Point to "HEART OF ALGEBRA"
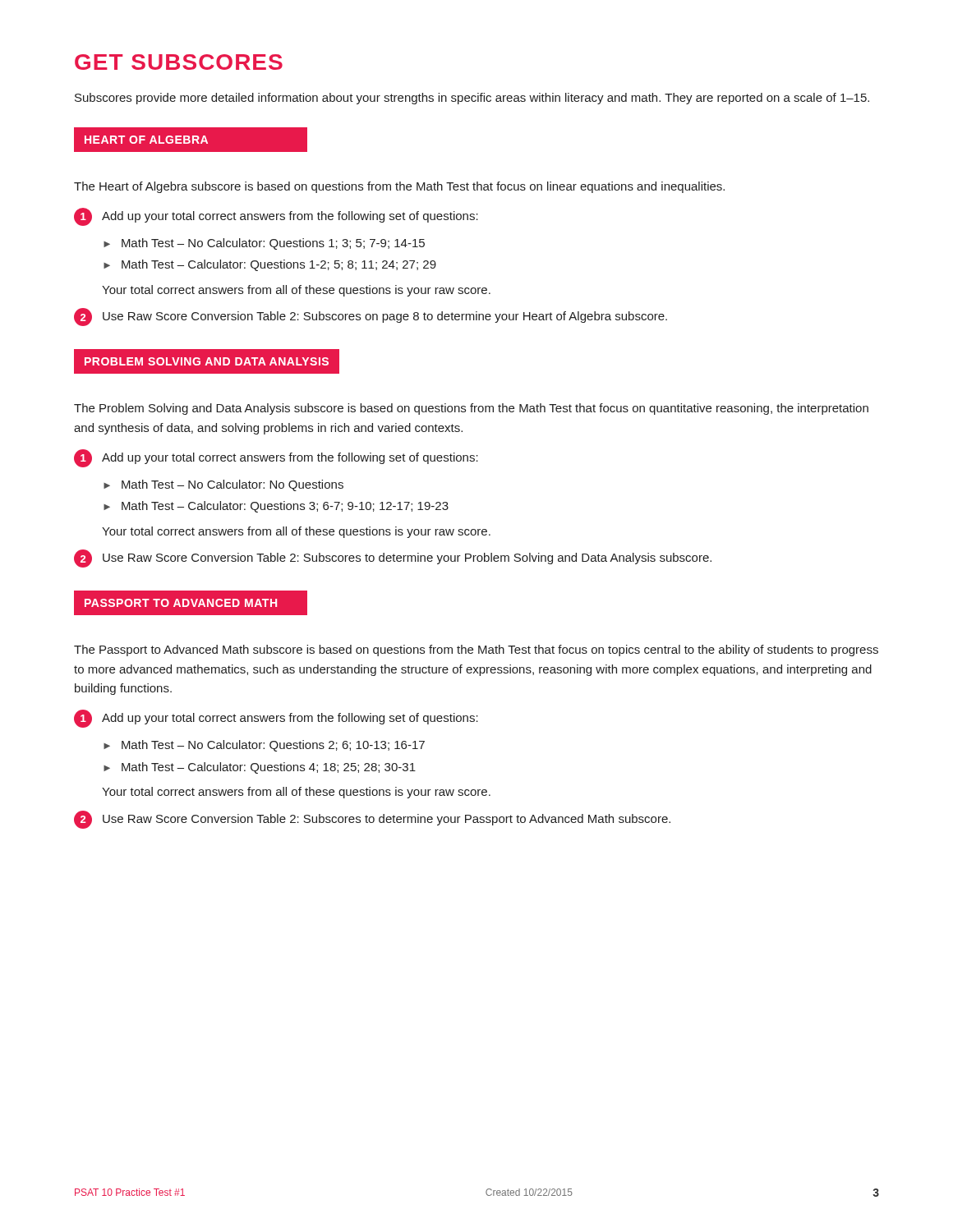Viewport: 953px width, 1232px height. click(191, 139)
